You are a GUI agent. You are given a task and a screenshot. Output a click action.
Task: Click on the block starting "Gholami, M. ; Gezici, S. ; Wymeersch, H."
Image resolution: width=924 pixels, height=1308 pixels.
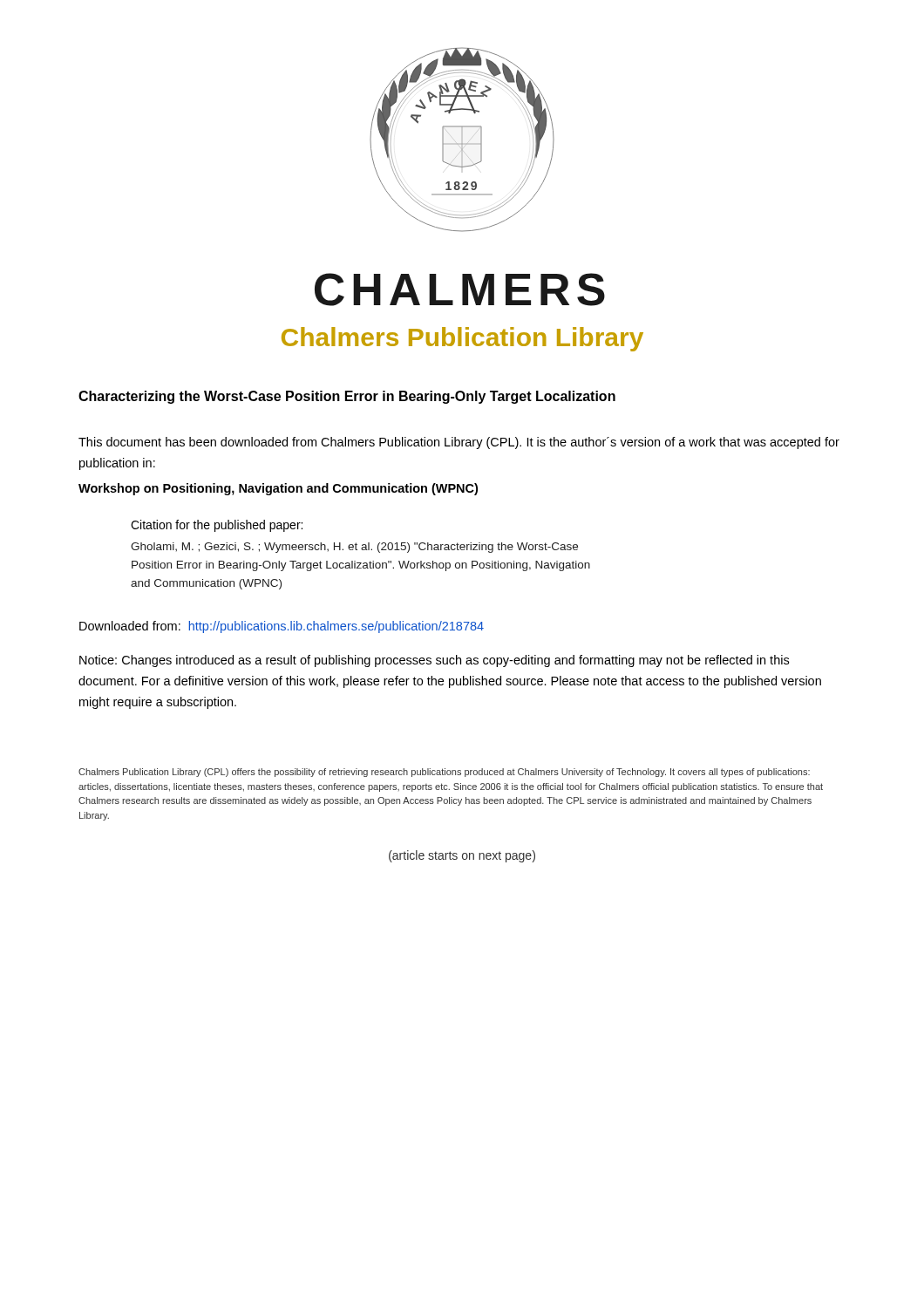361,564
